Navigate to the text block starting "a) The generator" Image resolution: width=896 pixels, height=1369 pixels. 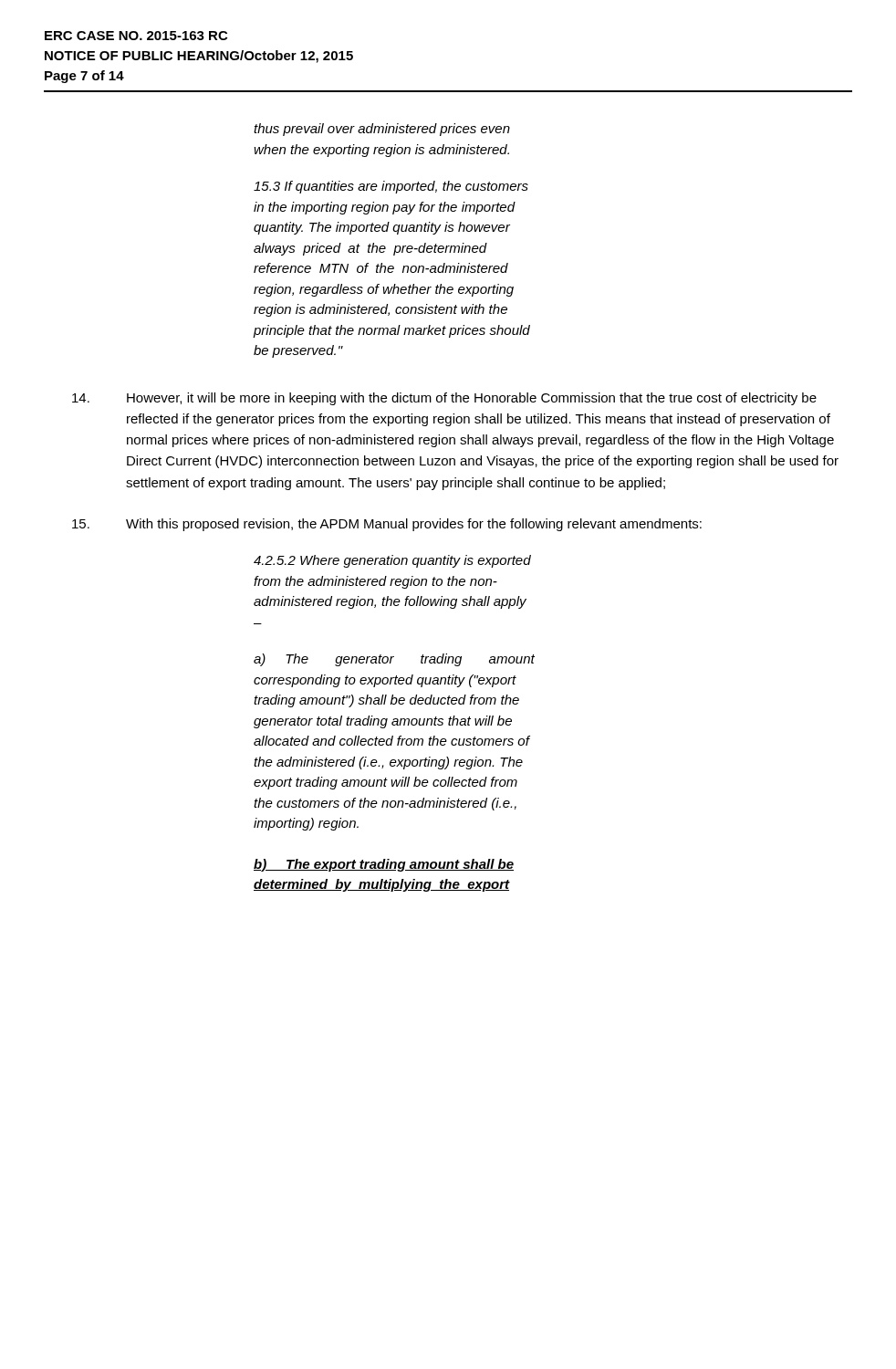pos(394,741)
